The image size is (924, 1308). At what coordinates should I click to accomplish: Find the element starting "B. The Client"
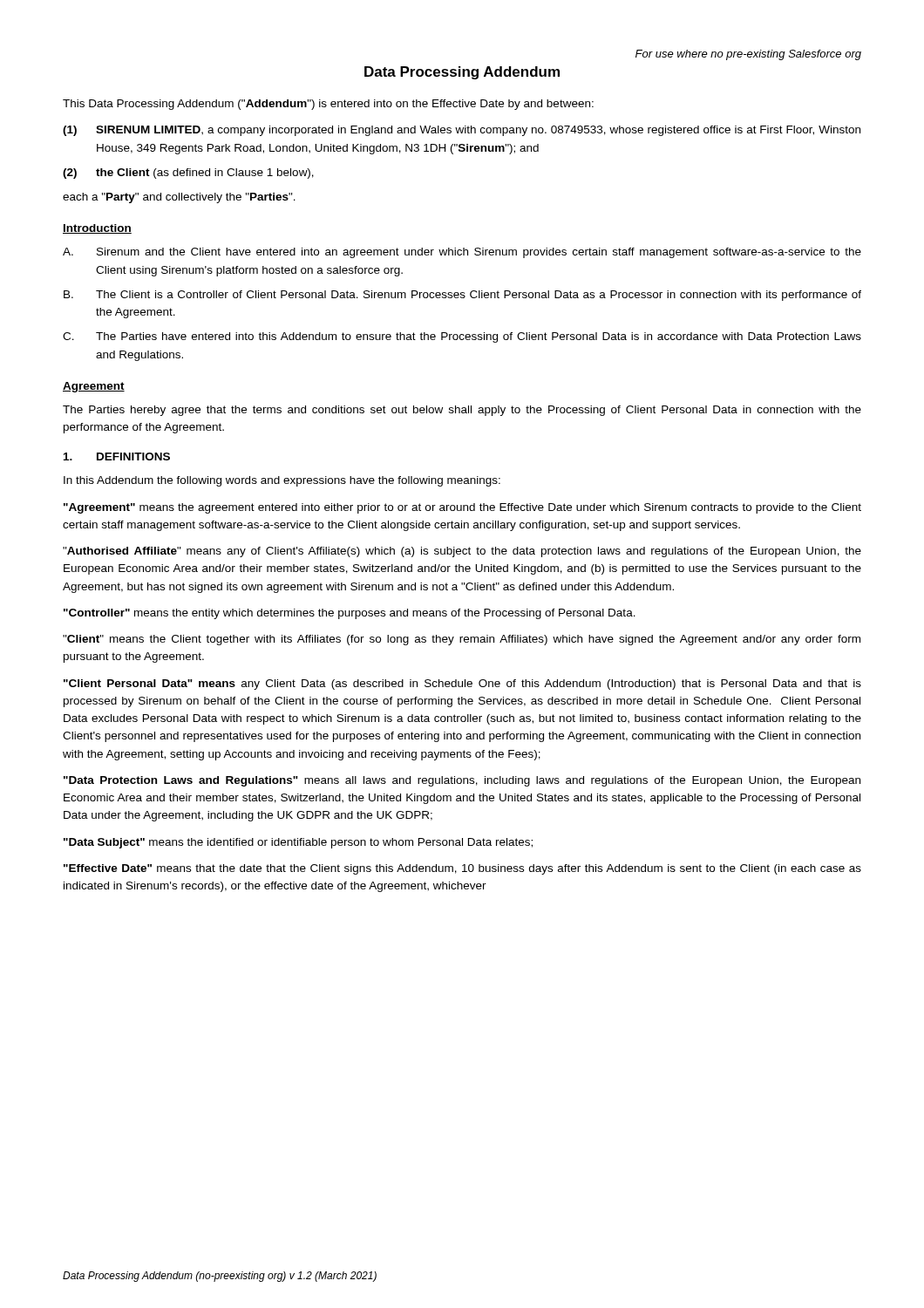[x=462, y=303]
